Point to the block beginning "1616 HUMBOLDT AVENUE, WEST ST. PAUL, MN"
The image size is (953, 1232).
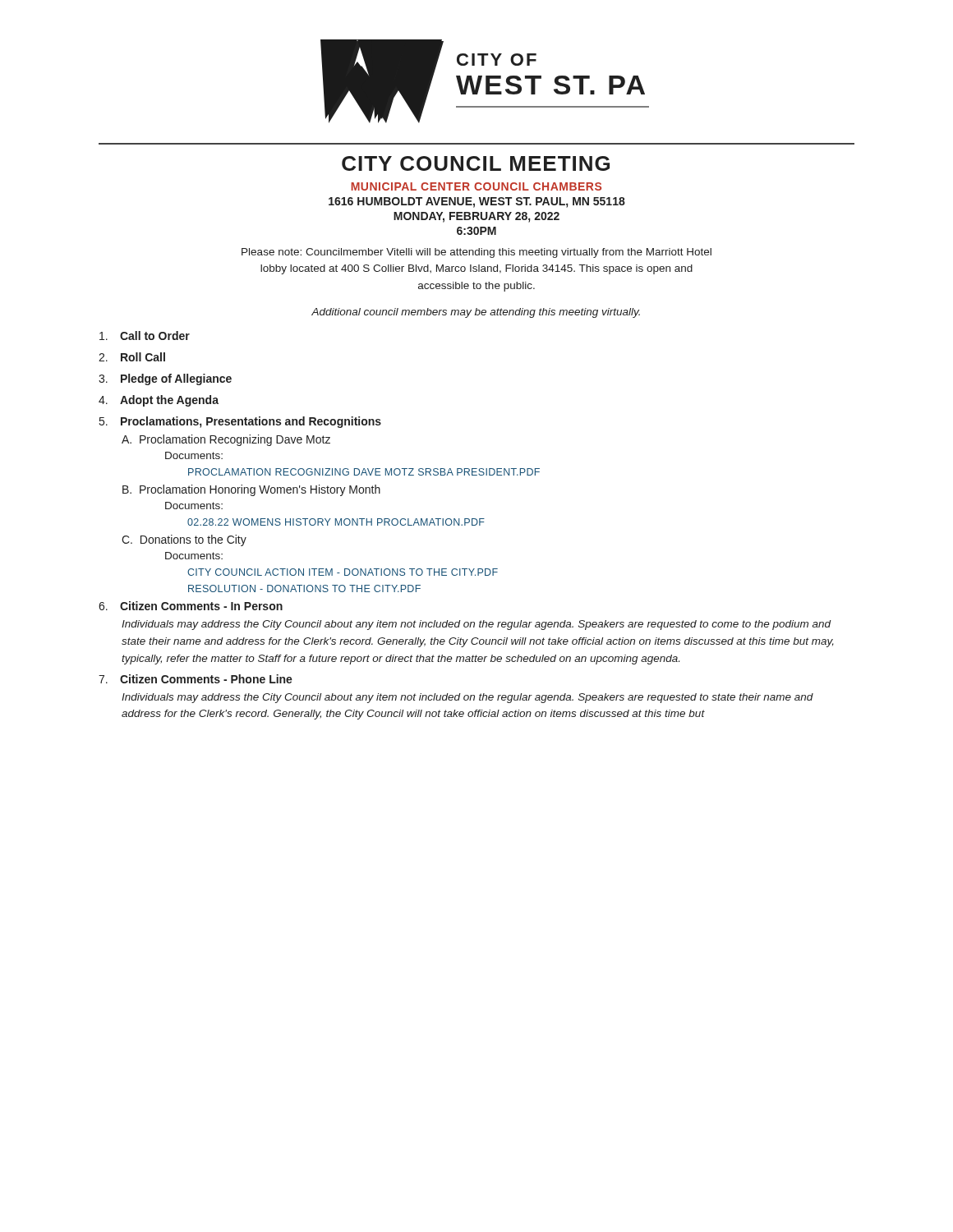pyautogui.click(x=476, y=201)
